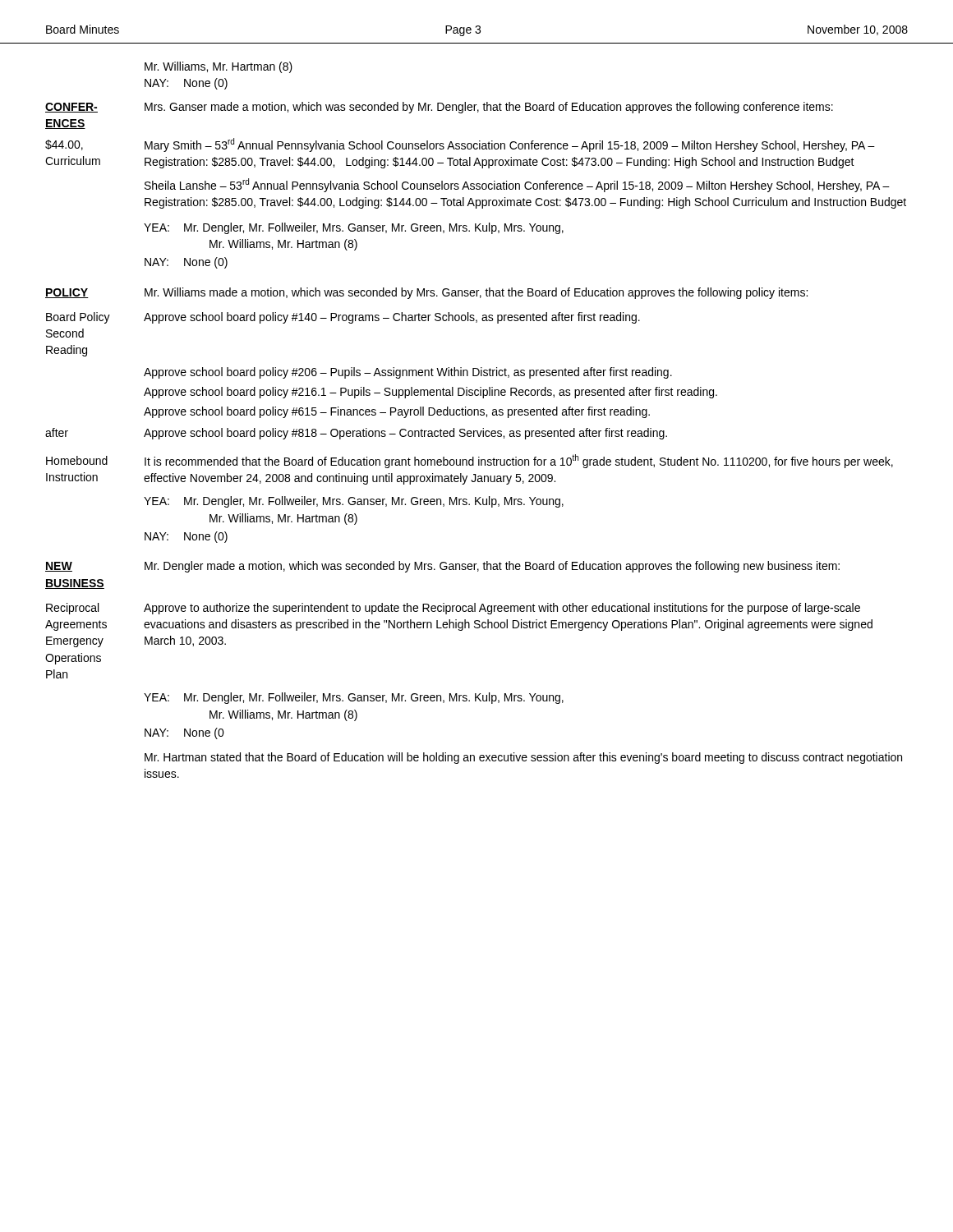953x1232 pixels.
Task: Where is the passage that starts "Approve to authorize the superintendent to update"?
Action: pyautogui.click(x=508, y=624)
